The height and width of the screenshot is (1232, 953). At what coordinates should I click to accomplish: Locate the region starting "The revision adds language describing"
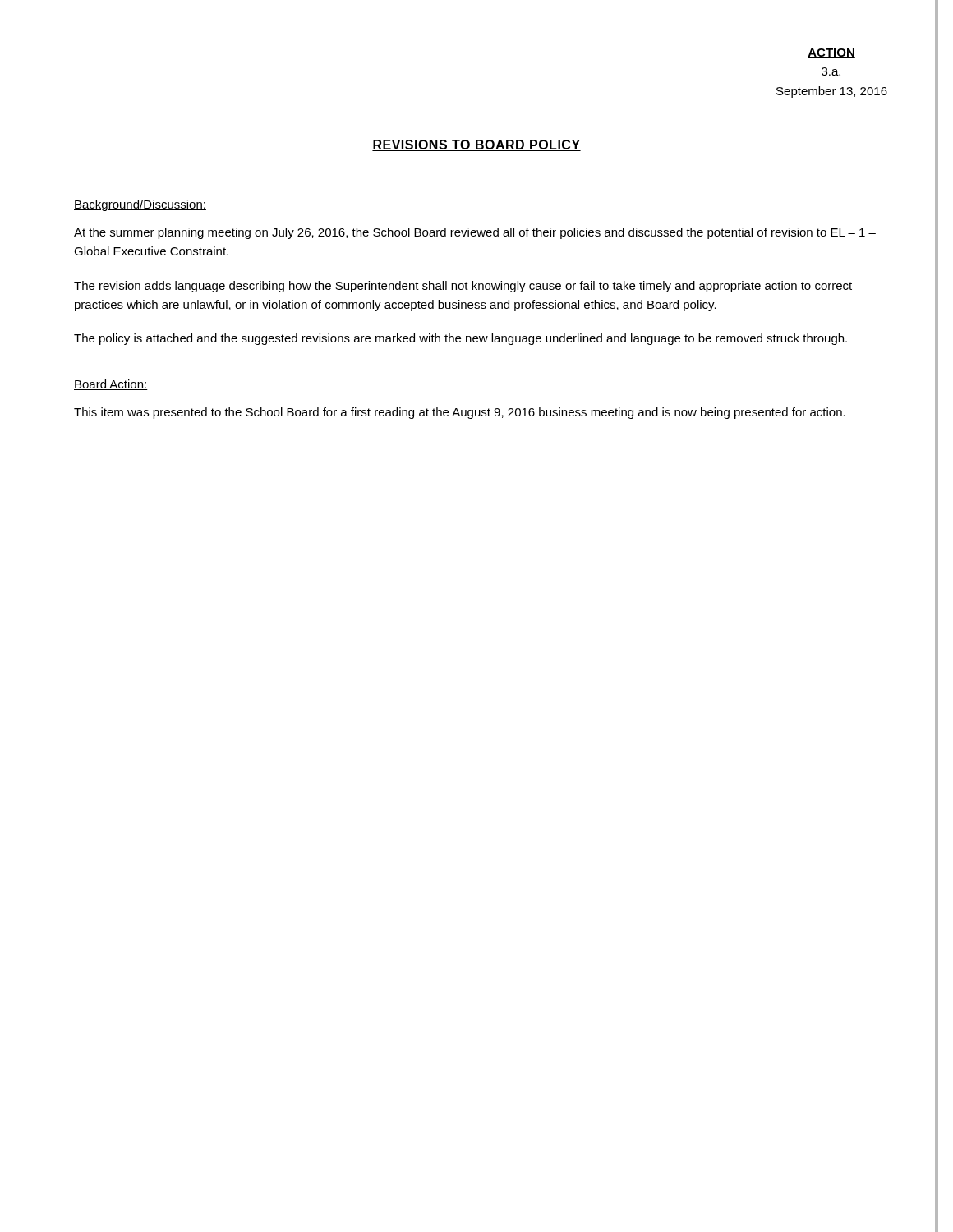click(463, 295)
